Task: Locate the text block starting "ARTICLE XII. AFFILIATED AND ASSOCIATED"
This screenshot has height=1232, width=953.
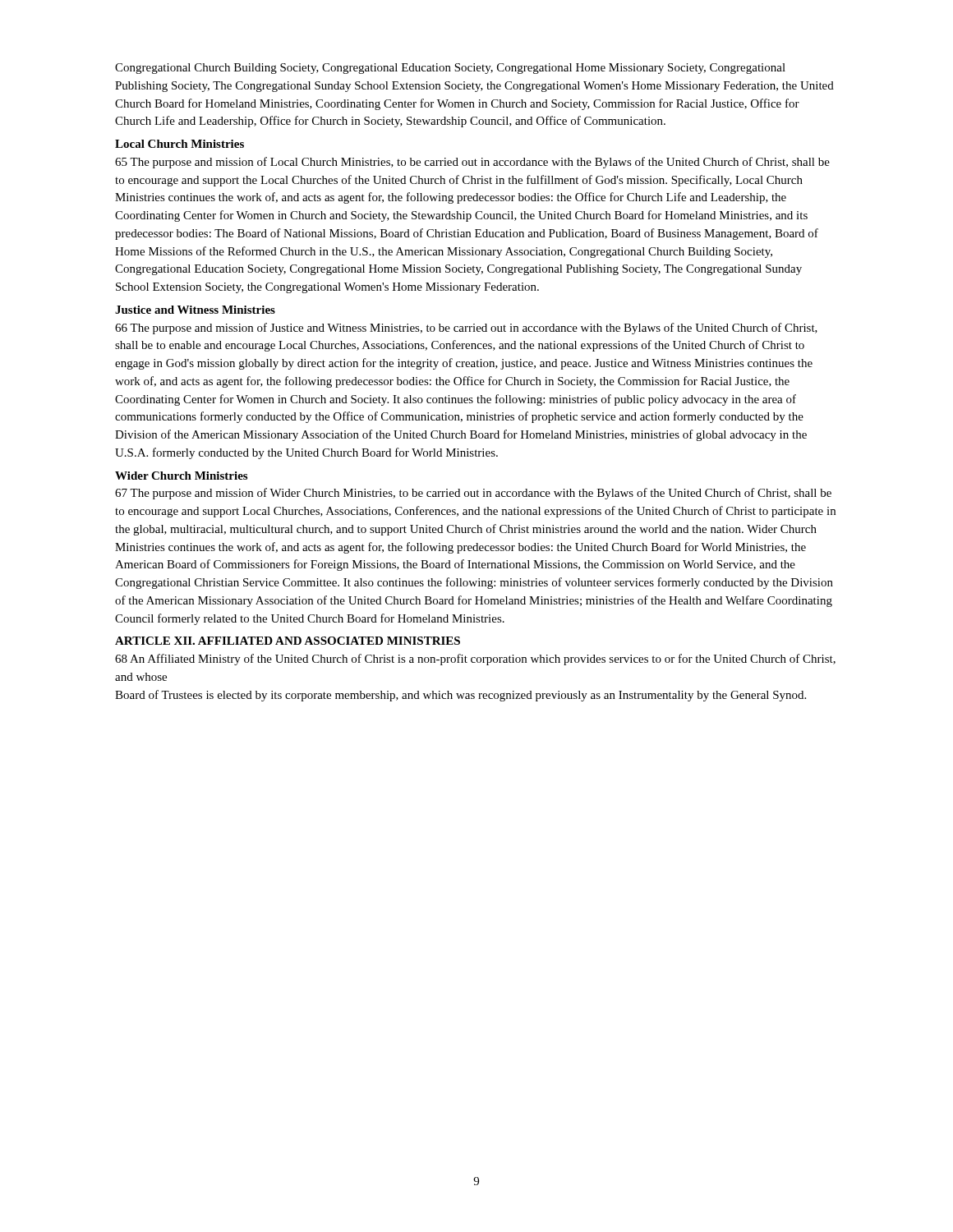Action: coord(288,641)
